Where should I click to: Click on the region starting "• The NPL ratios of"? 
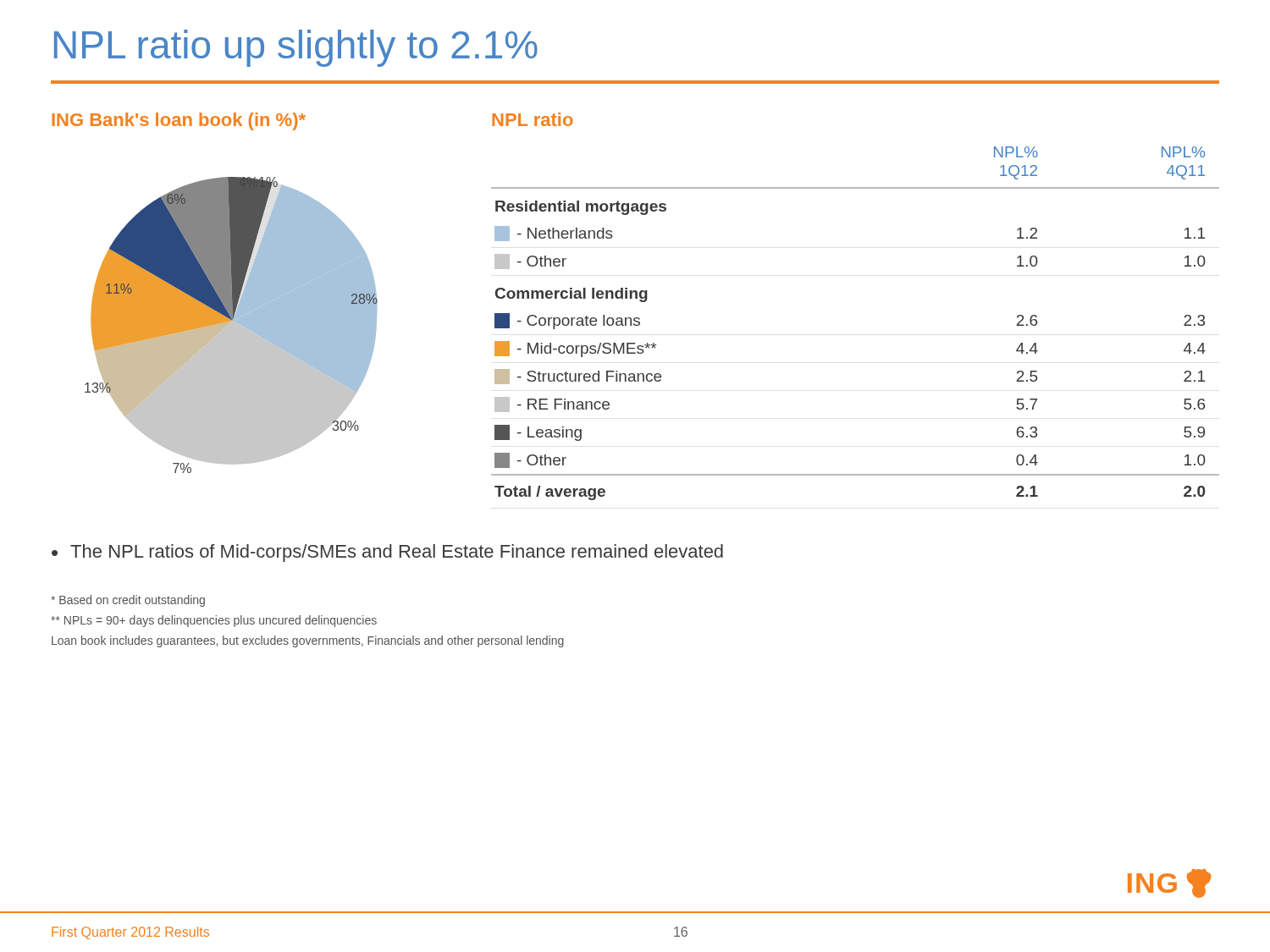tap(387, 553)
